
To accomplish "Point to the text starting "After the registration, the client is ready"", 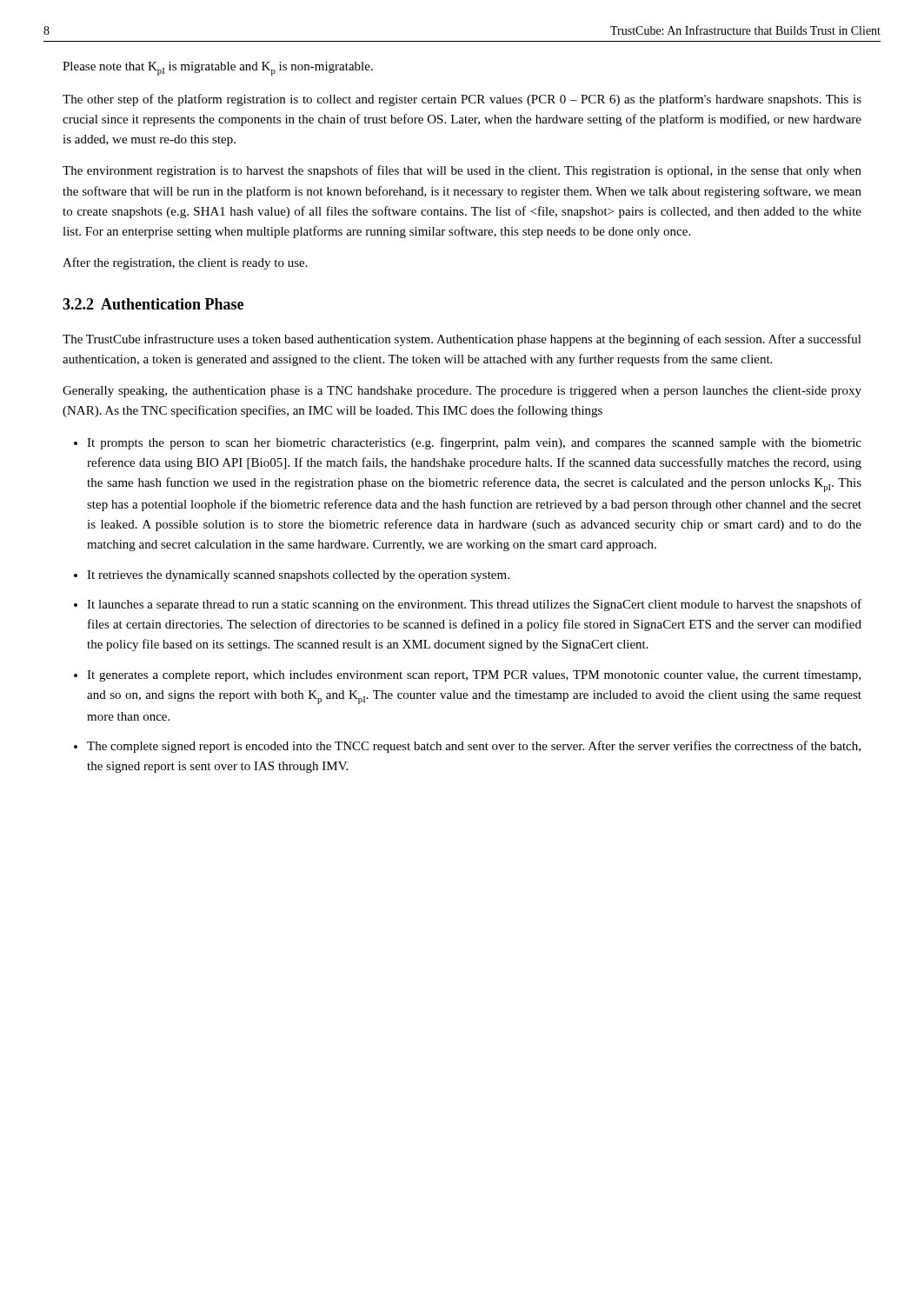I will tap(185, 263).
